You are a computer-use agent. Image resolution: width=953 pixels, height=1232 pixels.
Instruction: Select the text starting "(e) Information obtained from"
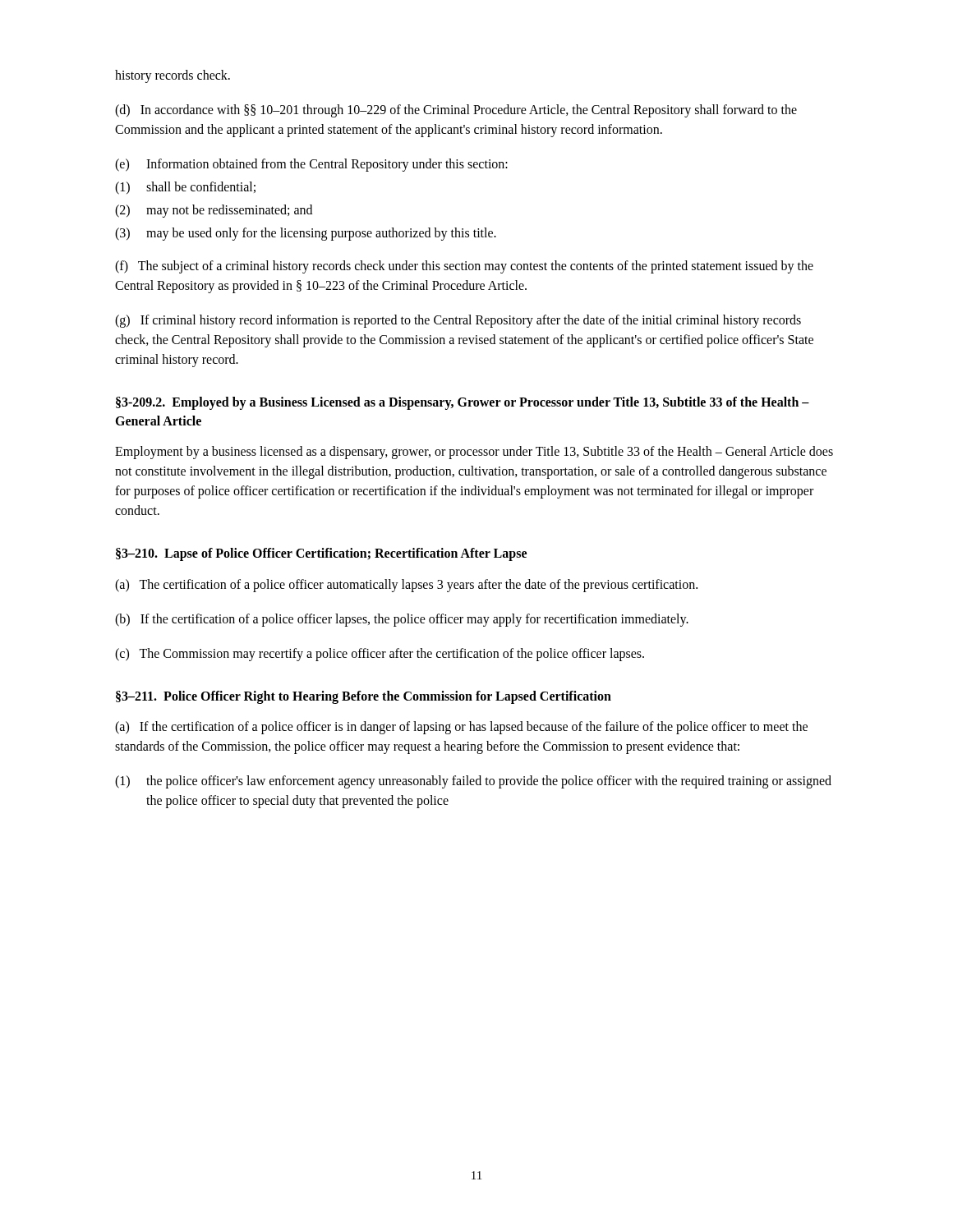pos(312,164)
